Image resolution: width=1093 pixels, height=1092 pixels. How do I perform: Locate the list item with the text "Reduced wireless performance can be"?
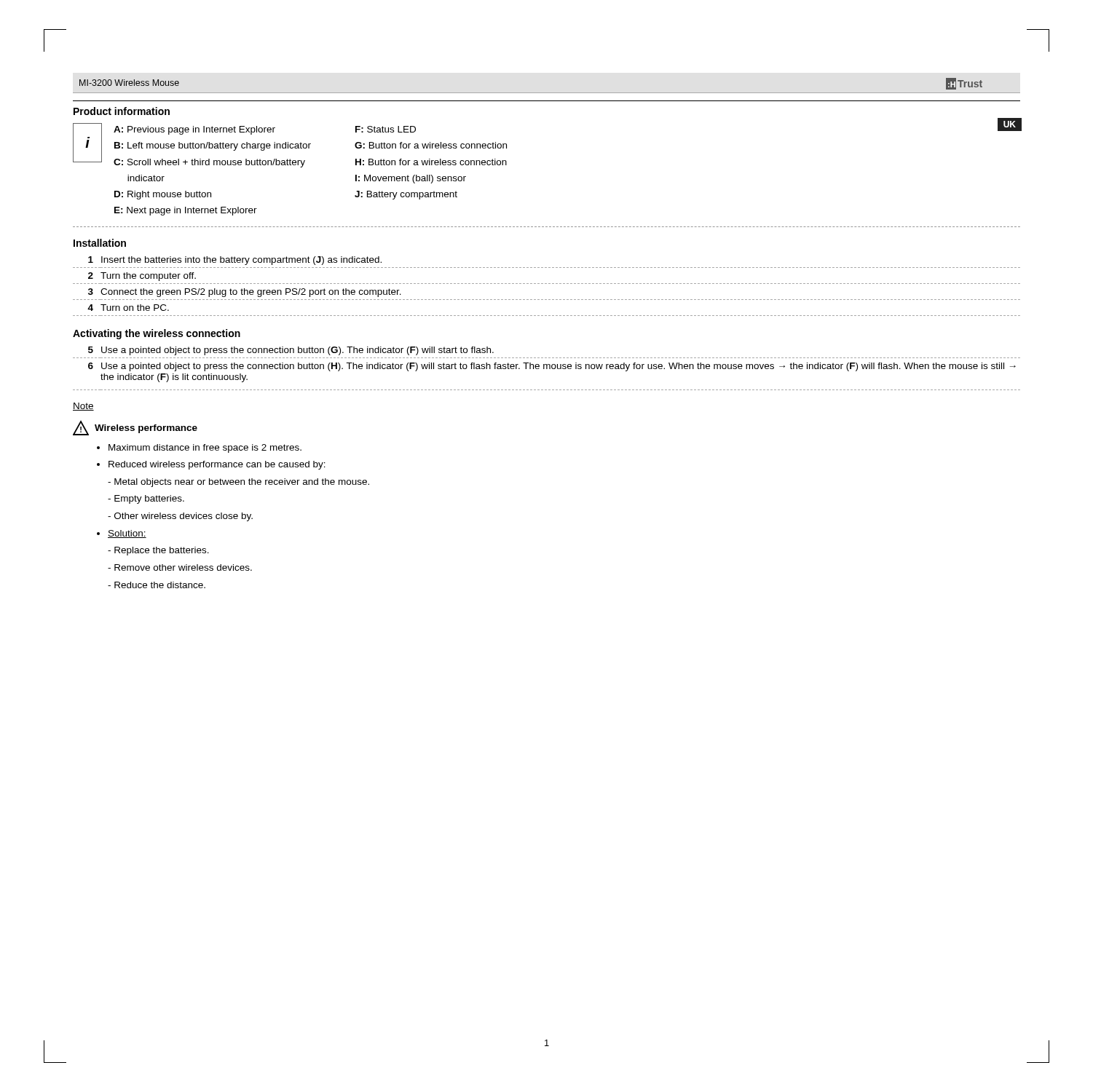(x=217, y=465)
